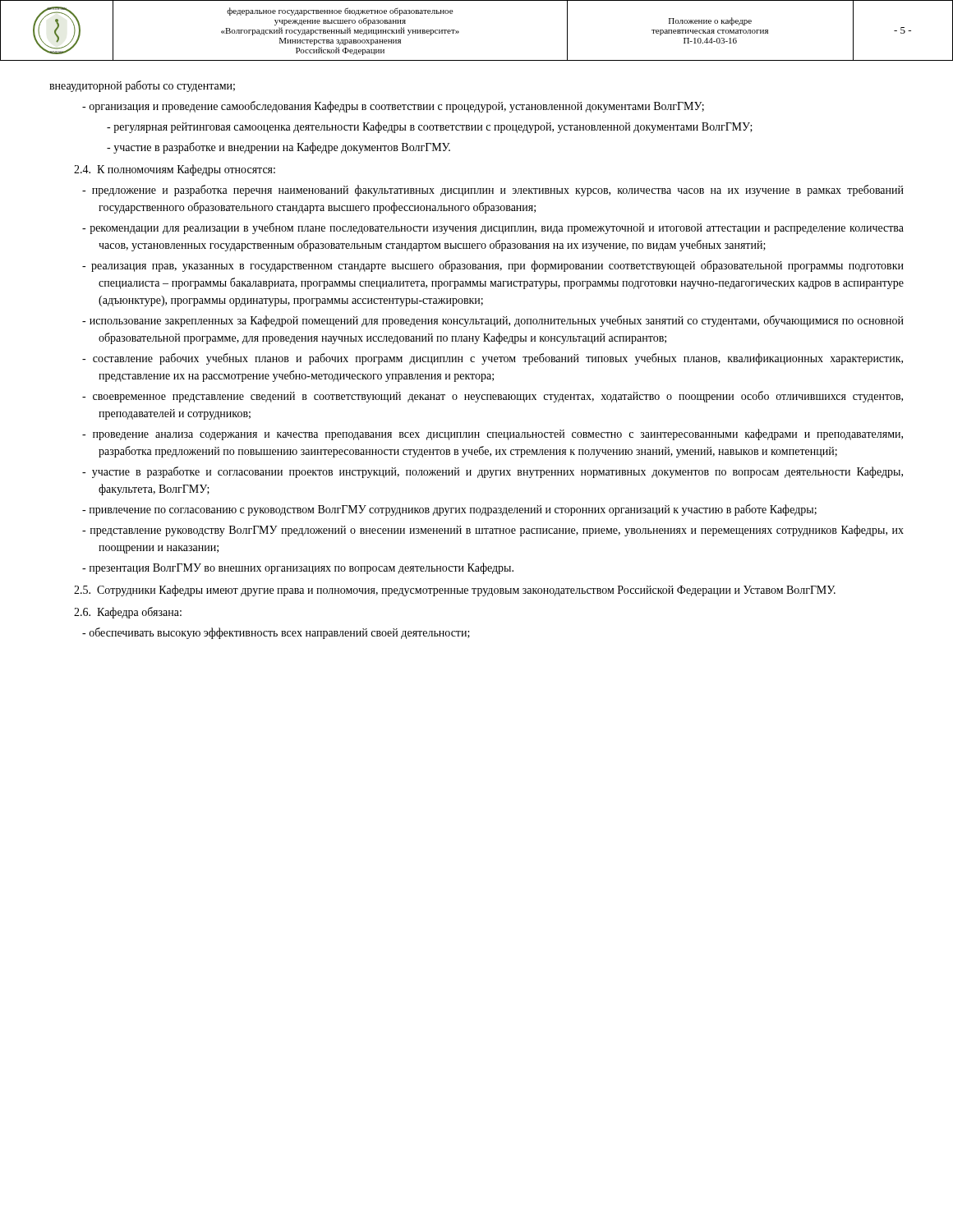Click on the list item that says "привлечение по согласованию с"
The height and width of the screenshot is (1232, 953).
[450, 510]
